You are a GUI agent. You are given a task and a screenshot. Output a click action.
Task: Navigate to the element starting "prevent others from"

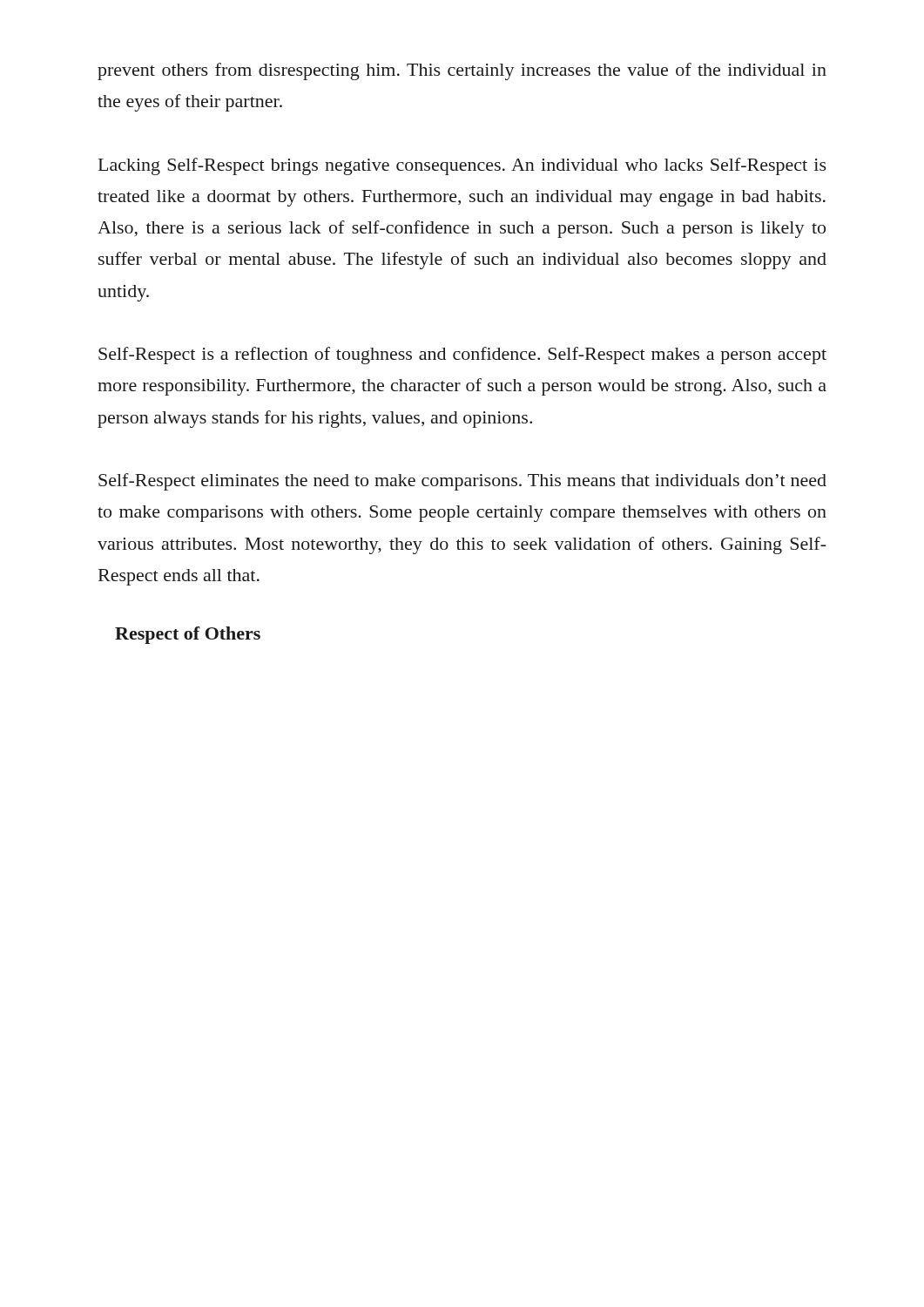pyautogui.click(x=462, y=85)
